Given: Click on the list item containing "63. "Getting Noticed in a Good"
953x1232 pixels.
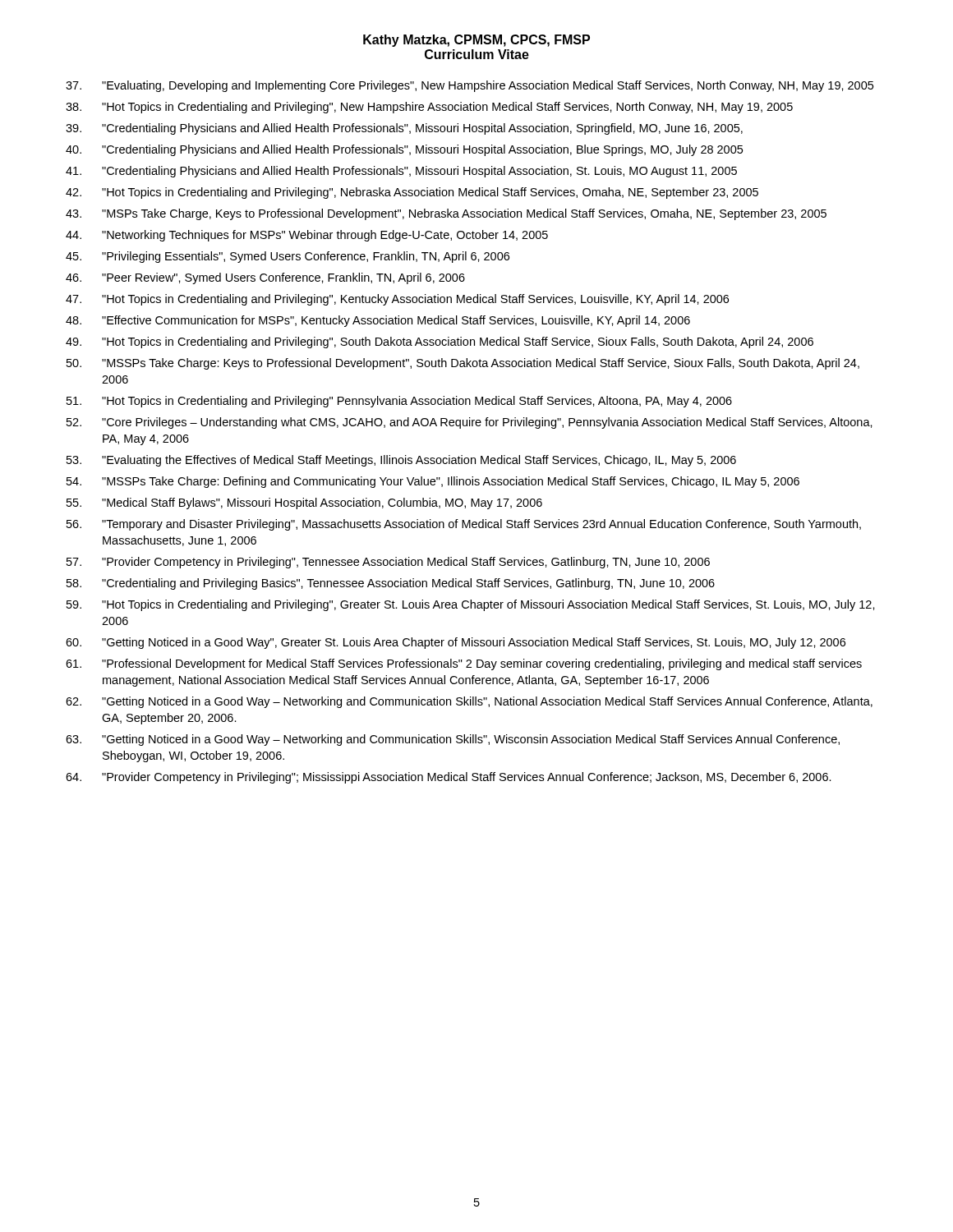Looking at the screenshot, I should pos(476,747).
